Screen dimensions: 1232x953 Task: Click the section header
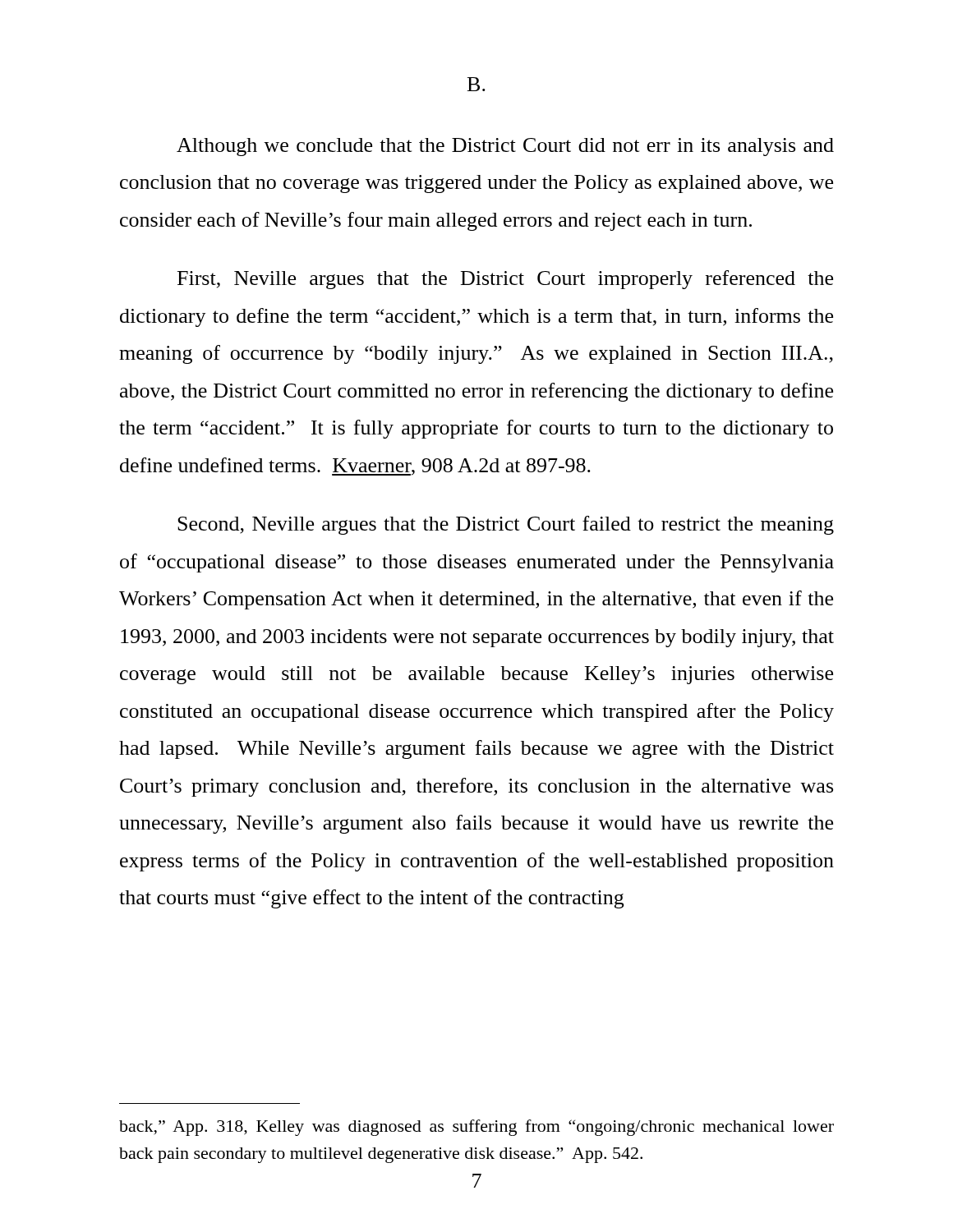(x=476, y=84)
